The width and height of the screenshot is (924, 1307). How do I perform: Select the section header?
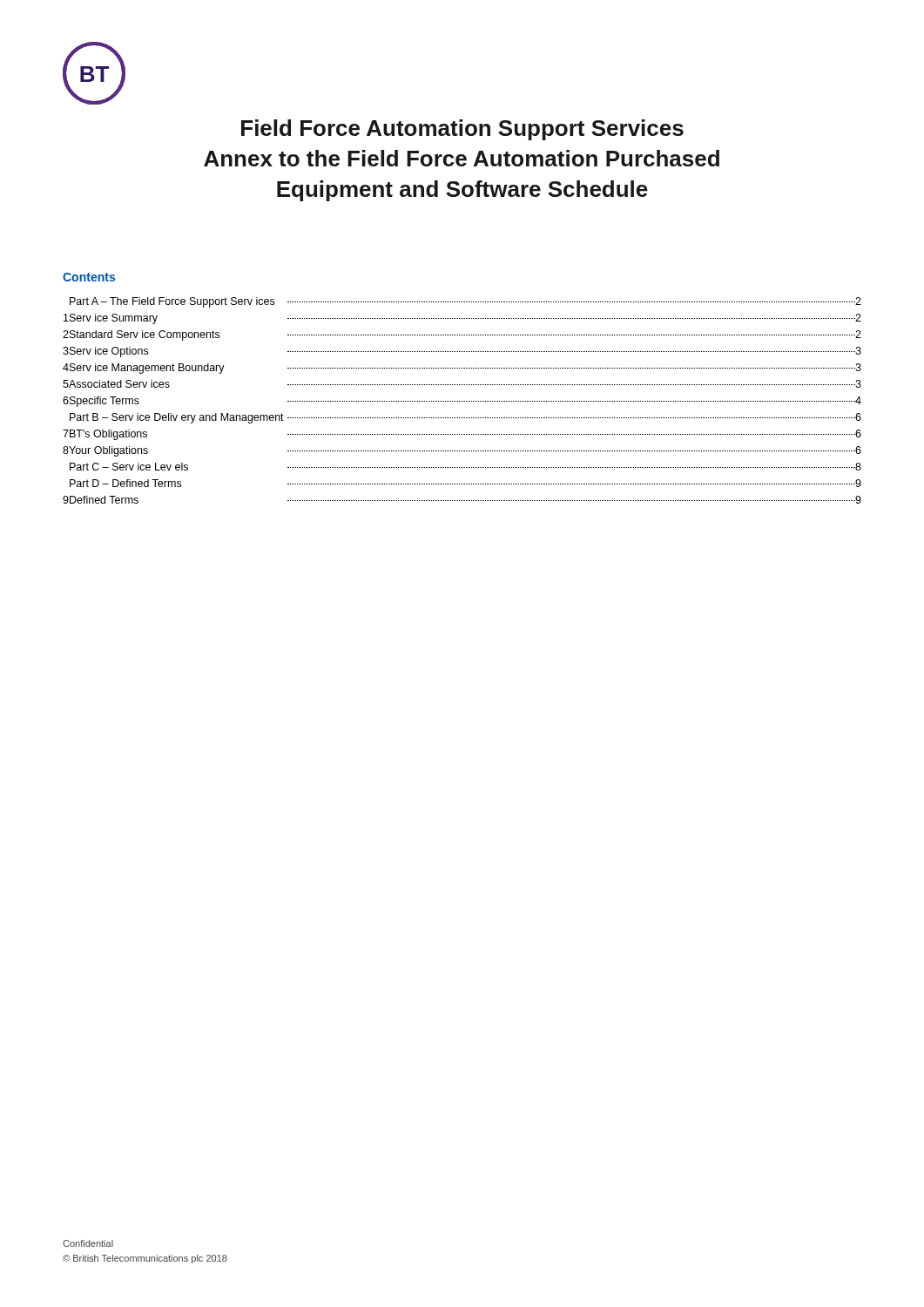(89, 277)
